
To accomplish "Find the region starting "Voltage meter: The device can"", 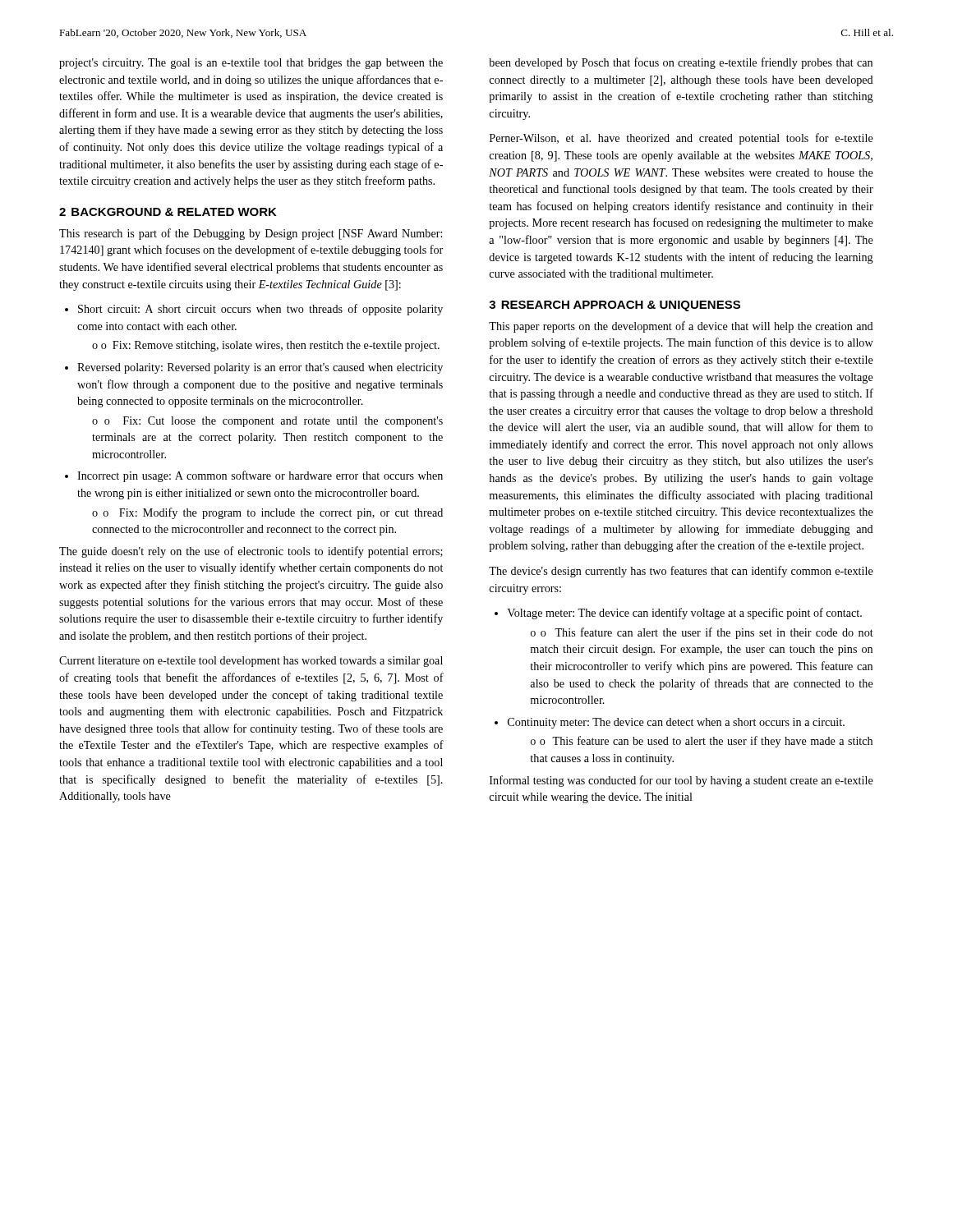I will click(681, 657).
